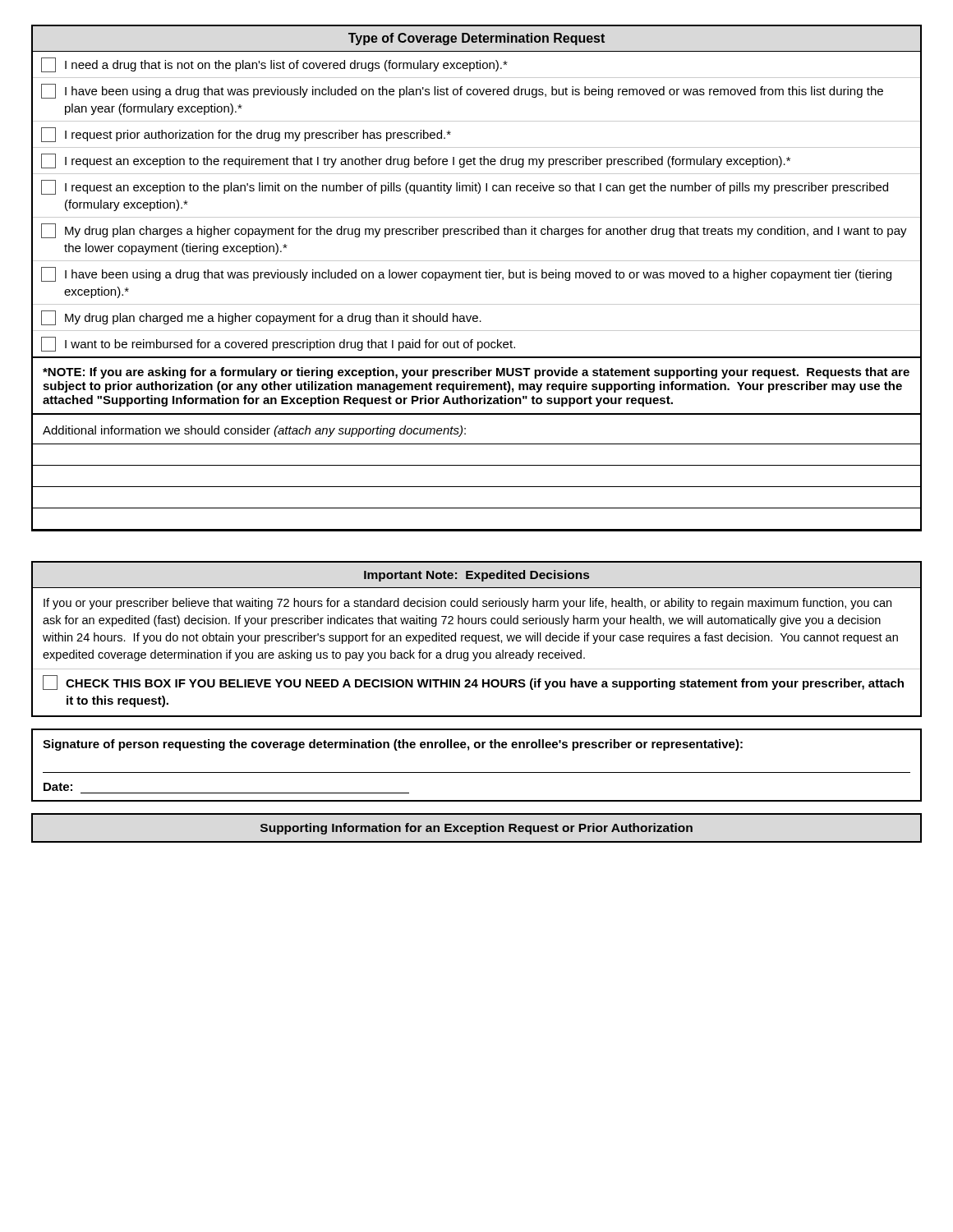The width and height of the screenshot is (953, 1232).
Task: Locate the block of text that opens with "I want to be reimbursed"
Action: pos(476,344)
